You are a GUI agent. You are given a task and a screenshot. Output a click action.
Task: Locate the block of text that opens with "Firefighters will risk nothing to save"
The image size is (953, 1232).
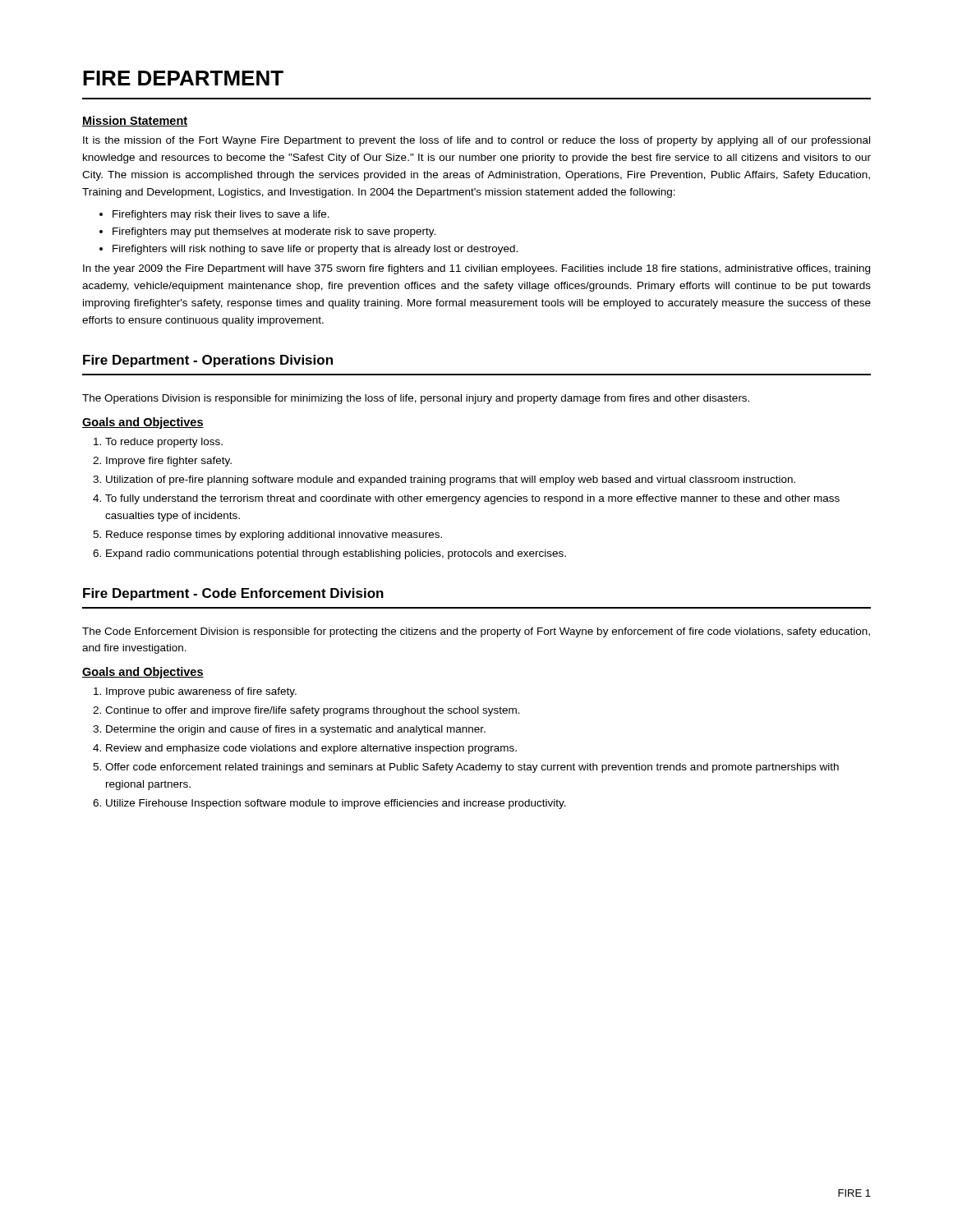[x=476, y=249]
